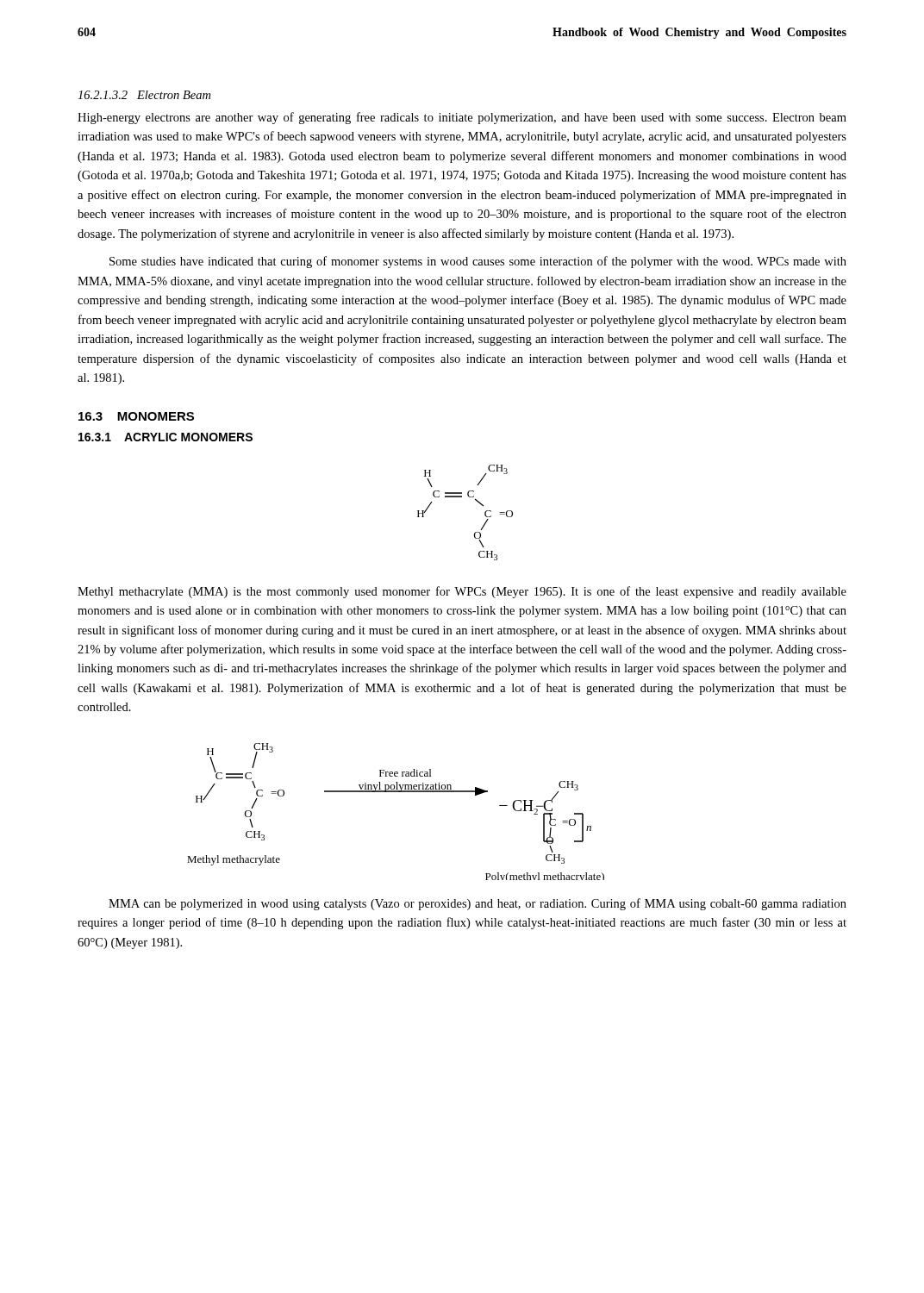Find the section header containing "16.2.1.3.2 Electron Beam"

tap(144, 95)
